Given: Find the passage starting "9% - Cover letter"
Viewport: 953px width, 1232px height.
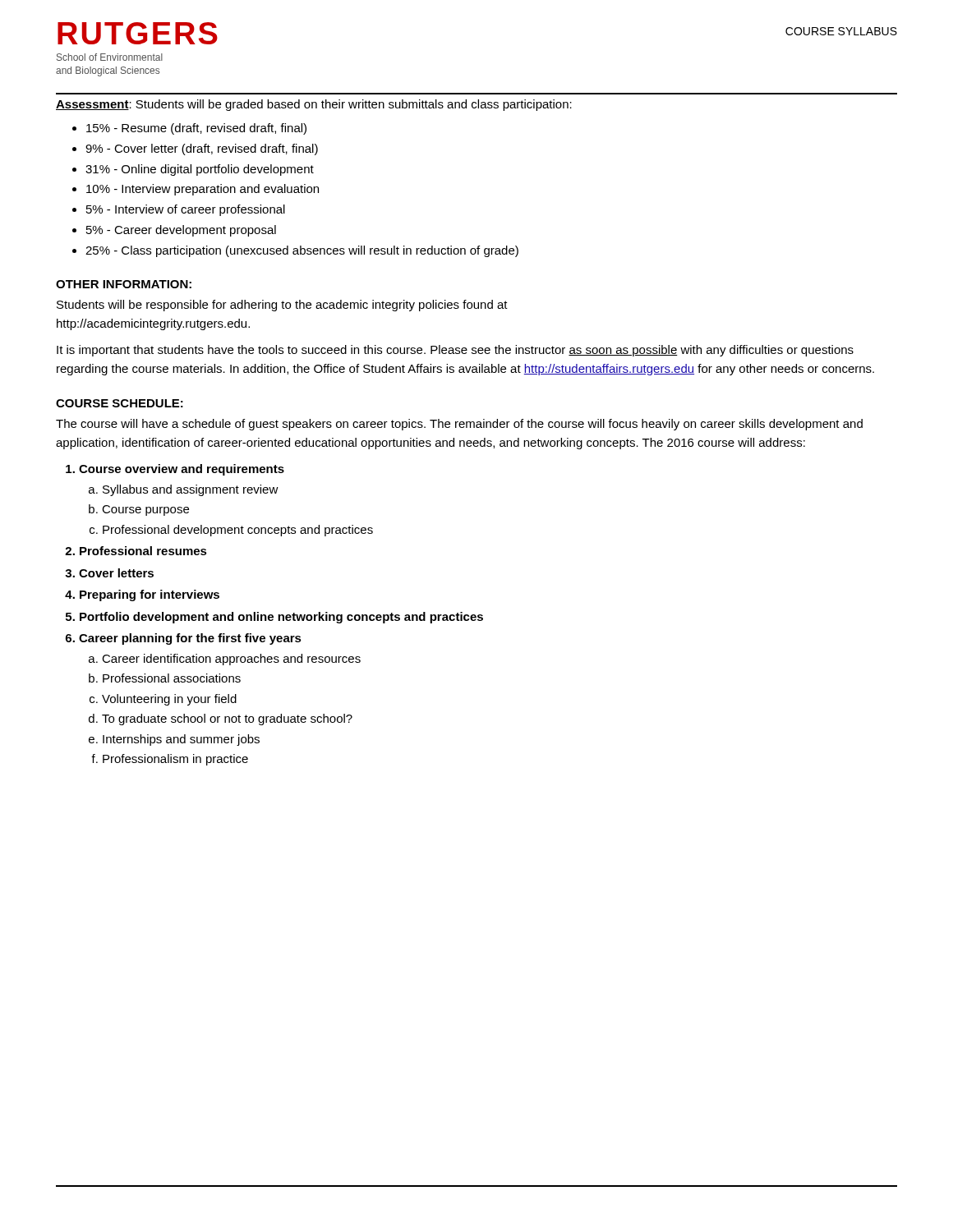Looking at the screenshot, I should 202,148.
